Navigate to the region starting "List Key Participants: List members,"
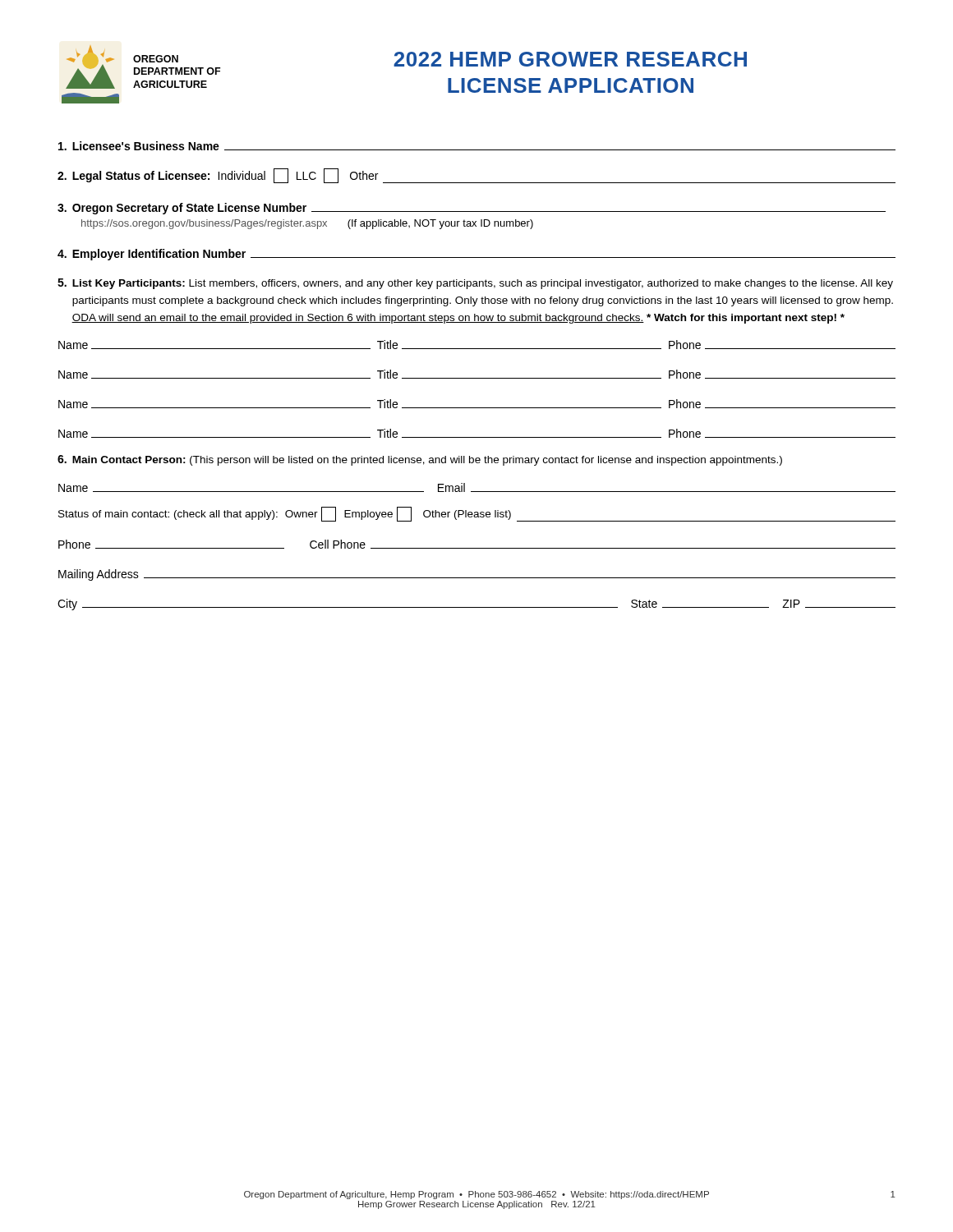Image resolution: width=953 pixels, height=1232 pixels. [x=476, y=358]
